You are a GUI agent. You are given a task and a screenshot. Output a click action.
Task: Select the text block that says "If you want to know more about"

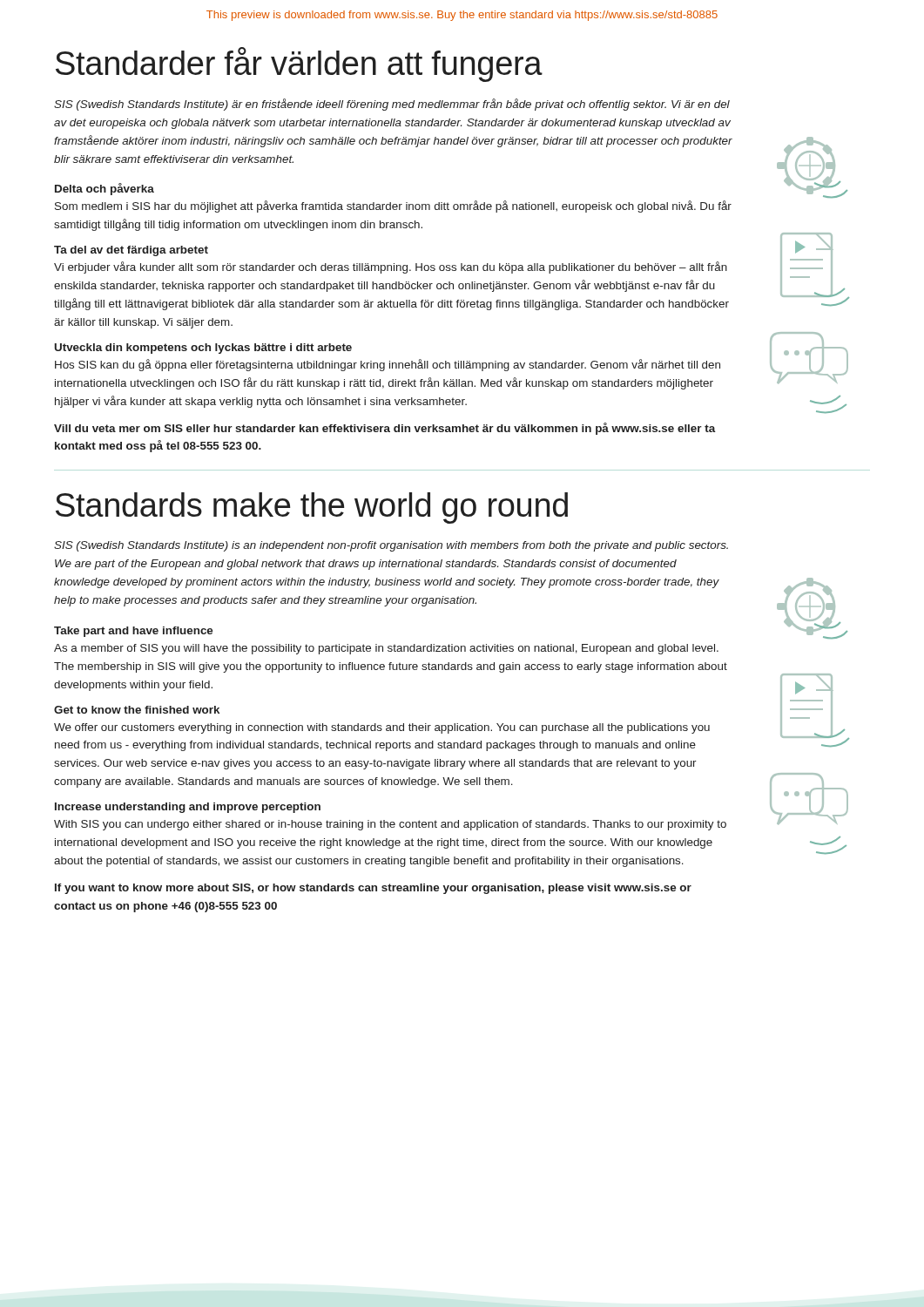tap(373, 896)
